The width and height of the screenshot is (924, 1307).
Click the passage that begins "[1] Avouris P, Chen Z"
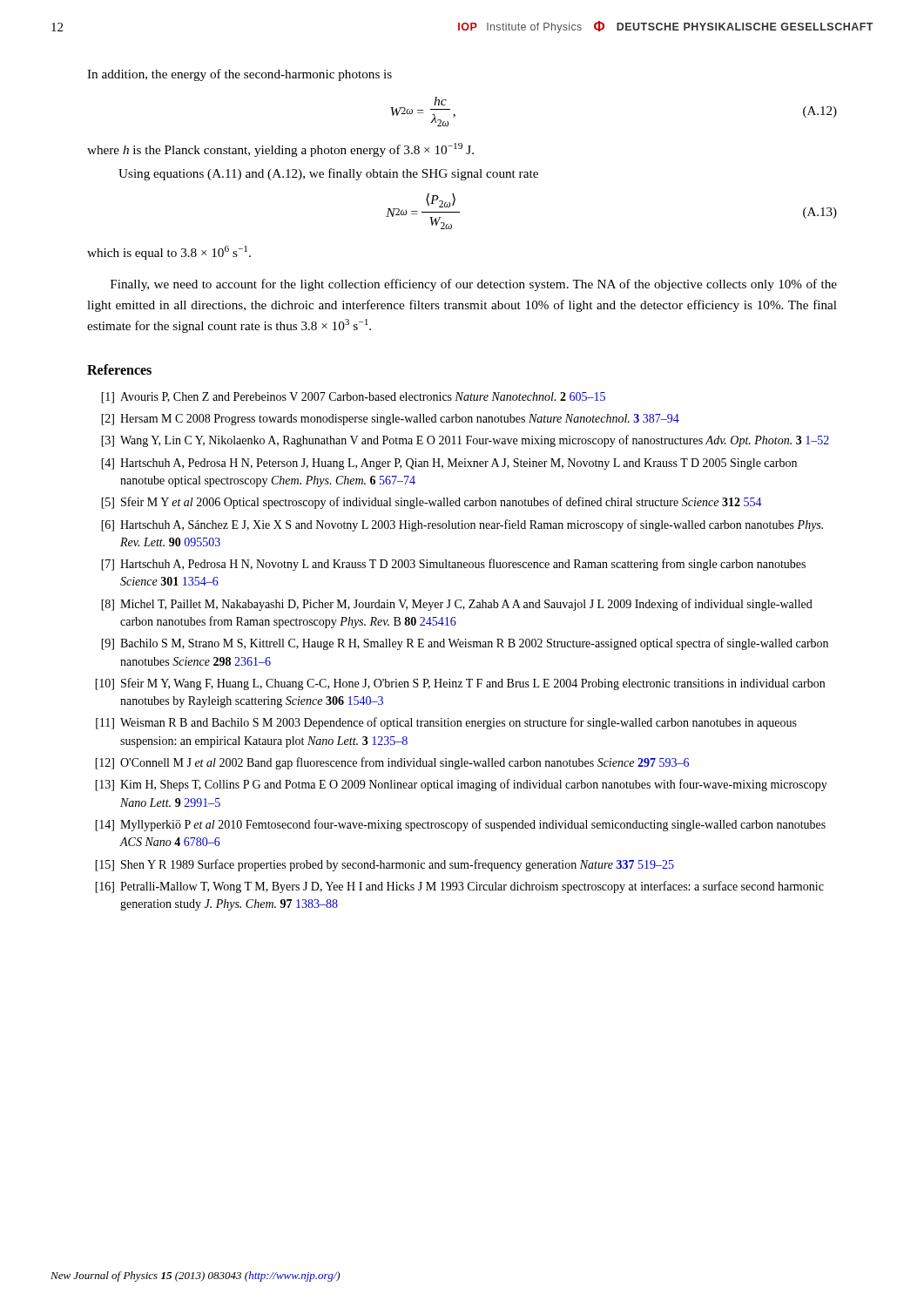coord(462,397)
